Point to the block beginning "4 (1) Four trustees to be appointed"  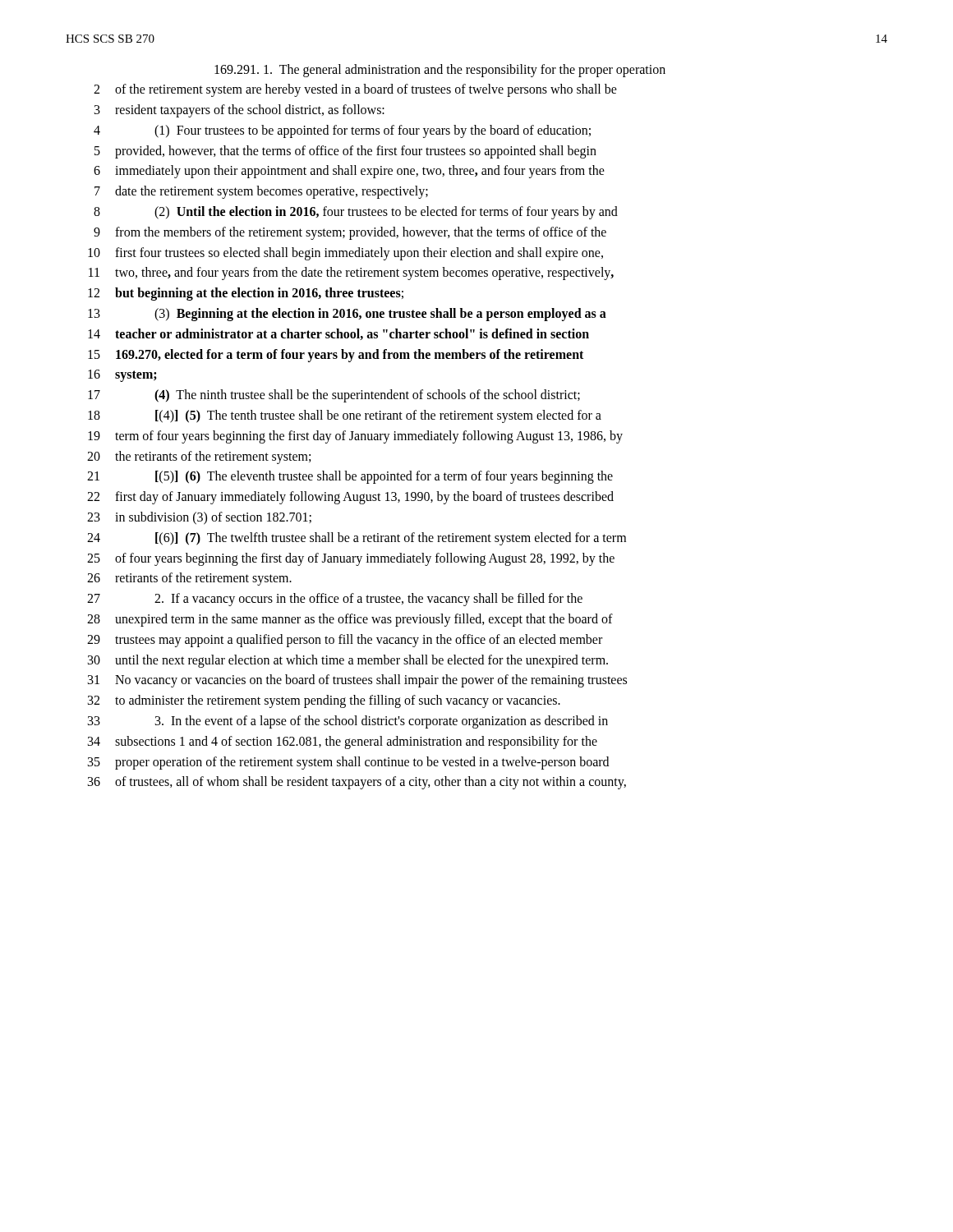[476, 161]
